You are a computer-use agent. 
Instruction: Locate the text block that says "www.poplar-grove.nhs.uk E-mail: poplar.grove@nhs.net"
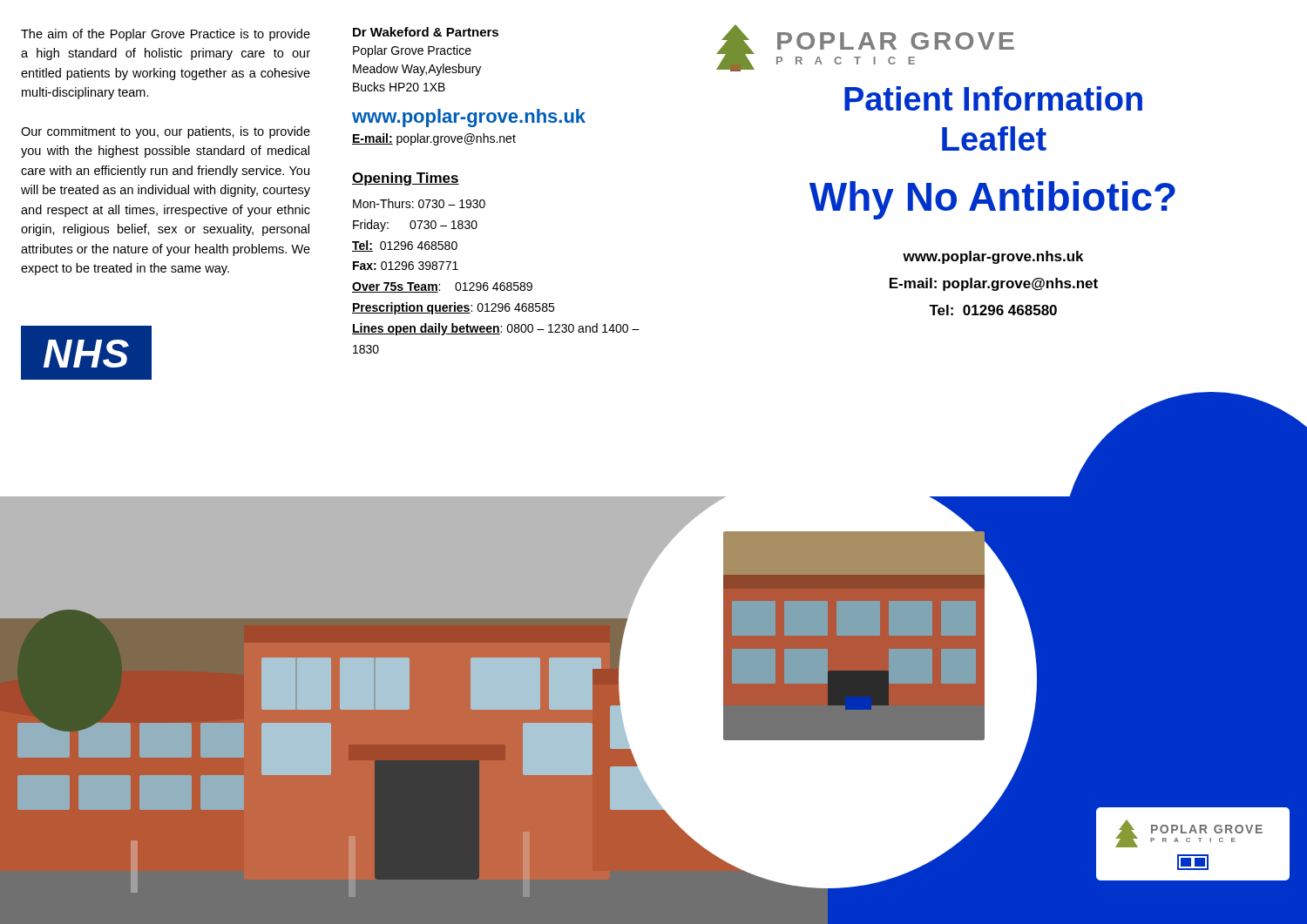tap(993, 284)
